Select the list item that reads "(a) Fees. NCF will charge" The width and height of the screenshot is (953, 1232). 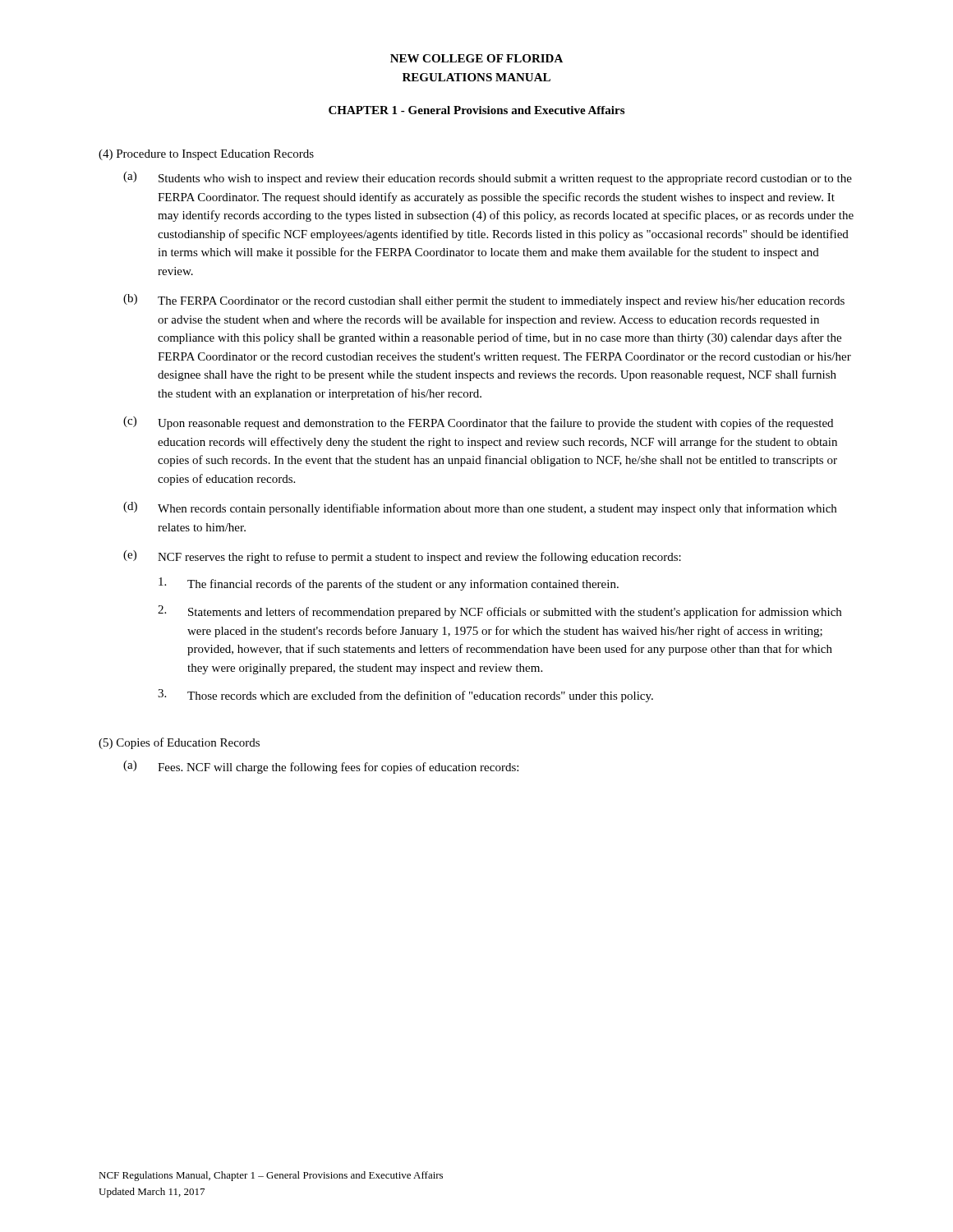click(489, 767)
